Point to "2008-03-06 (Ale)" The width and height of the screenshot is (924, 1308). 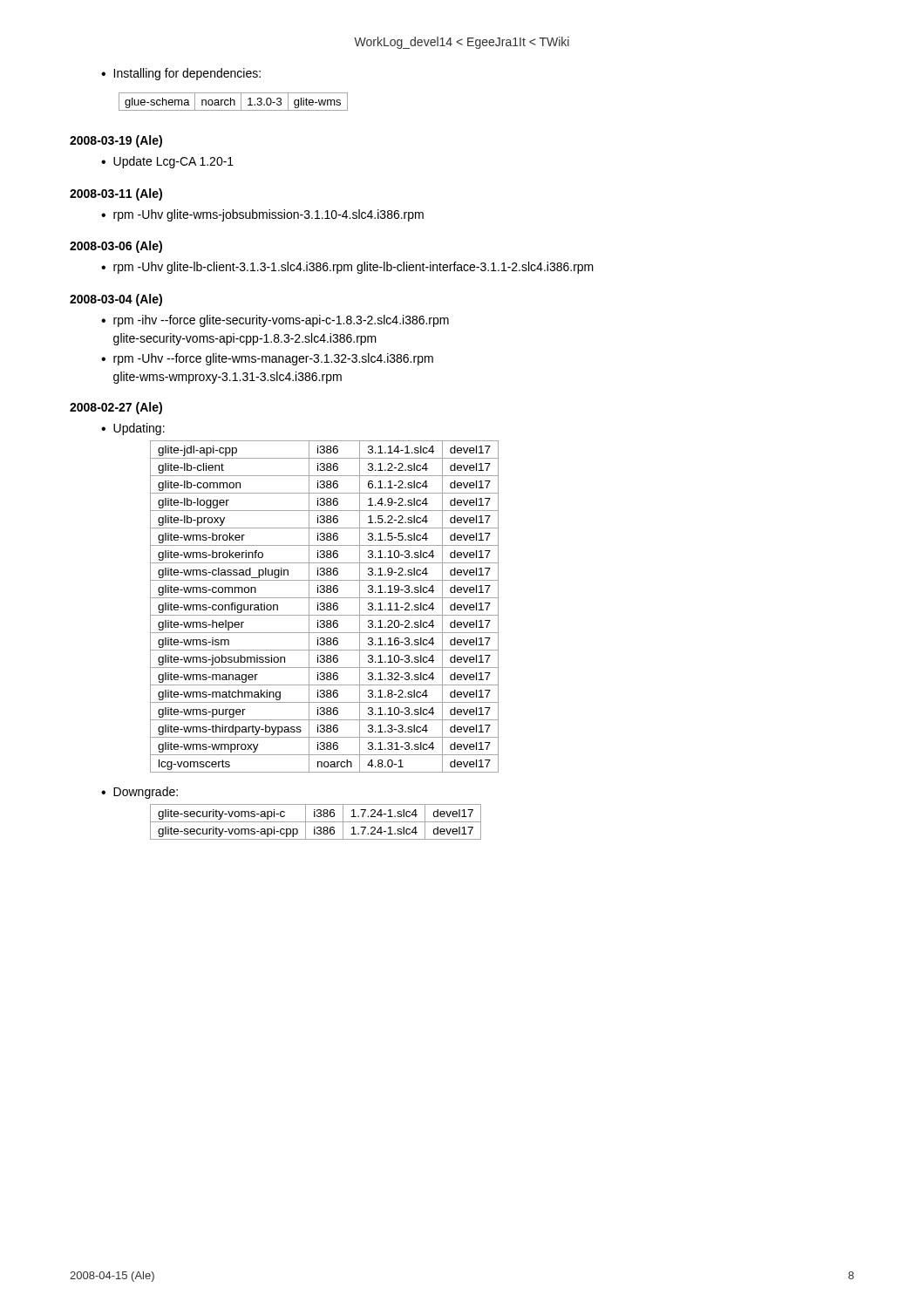(x=116, y=246)
